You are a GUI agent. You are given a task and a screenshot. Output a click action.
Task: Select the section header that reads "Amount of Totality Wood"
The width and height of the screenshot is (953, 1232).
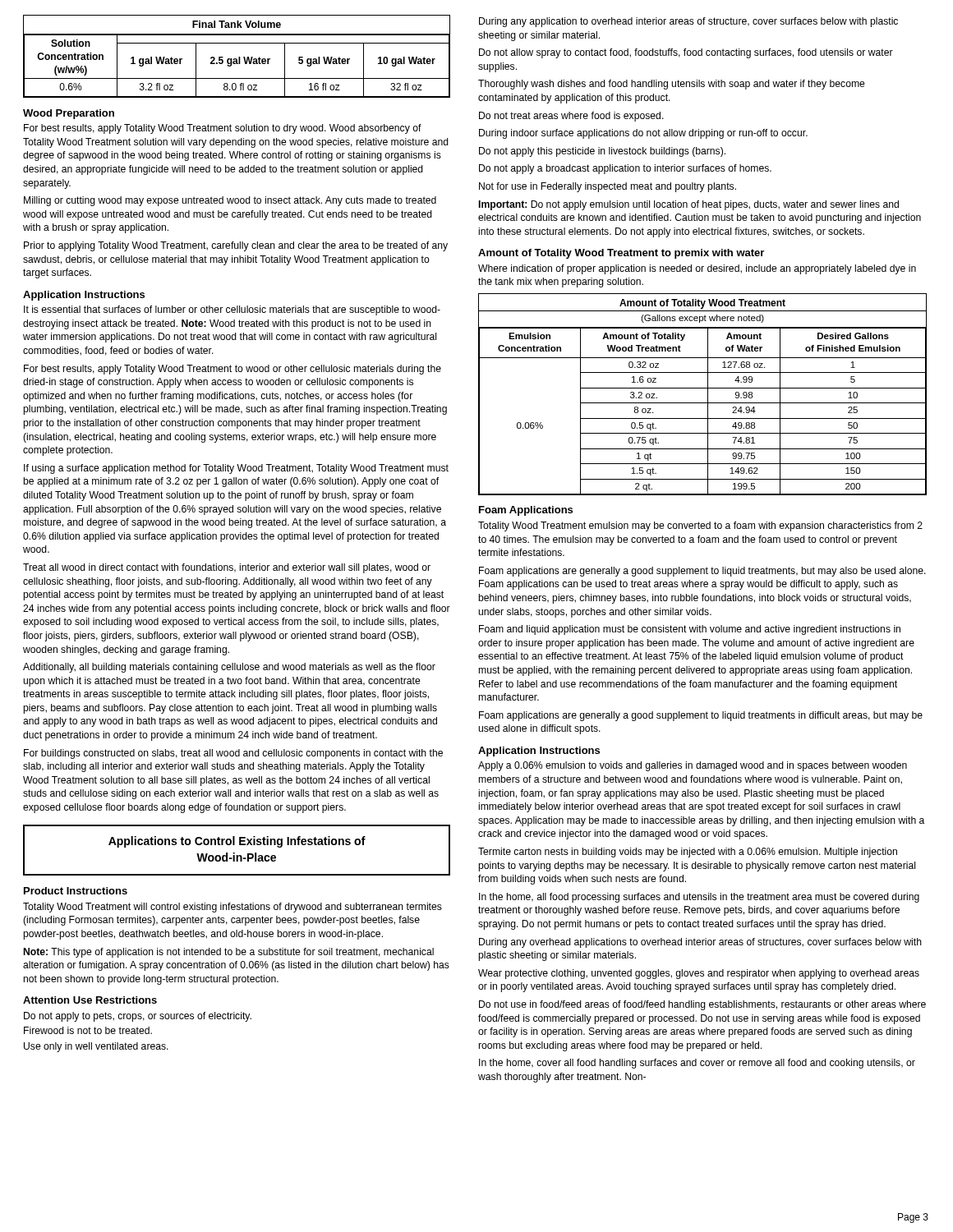(x=621, y=253)
